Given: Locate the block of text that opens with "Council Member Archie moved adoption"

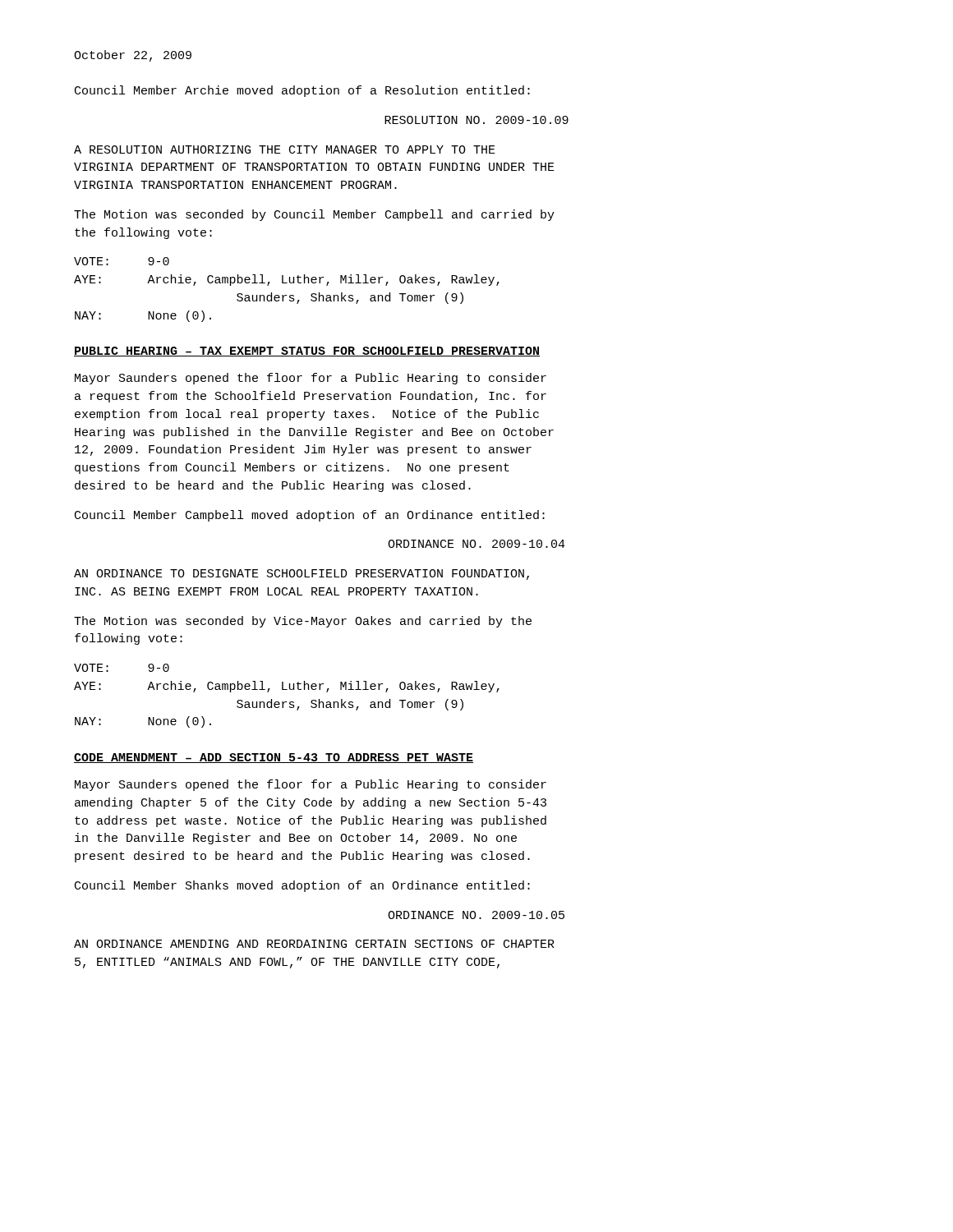Looking at the screenshot, I should pyautogui.click(x=303, y=92).
